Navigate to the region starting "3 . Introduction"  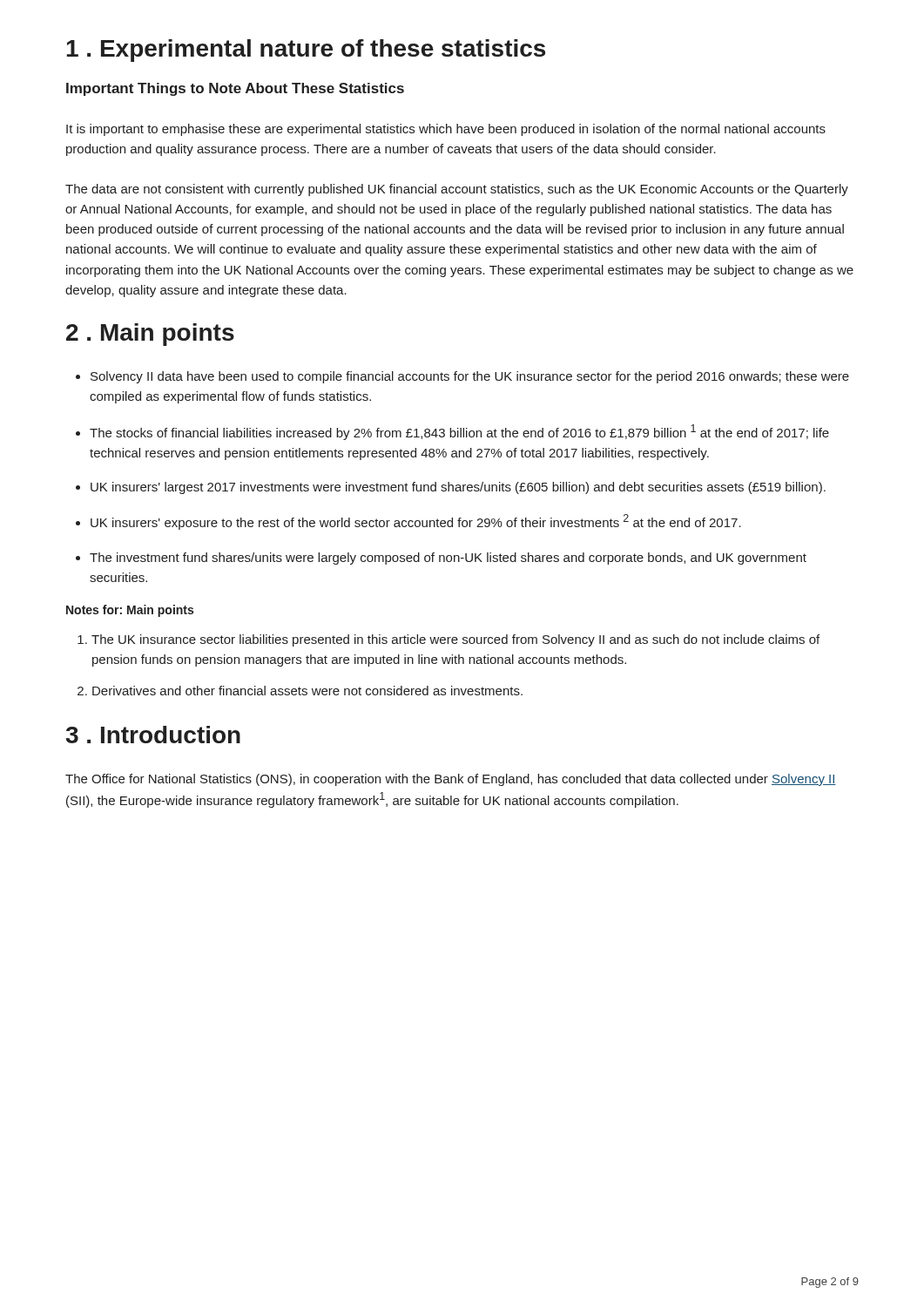(x=153, y=735)
